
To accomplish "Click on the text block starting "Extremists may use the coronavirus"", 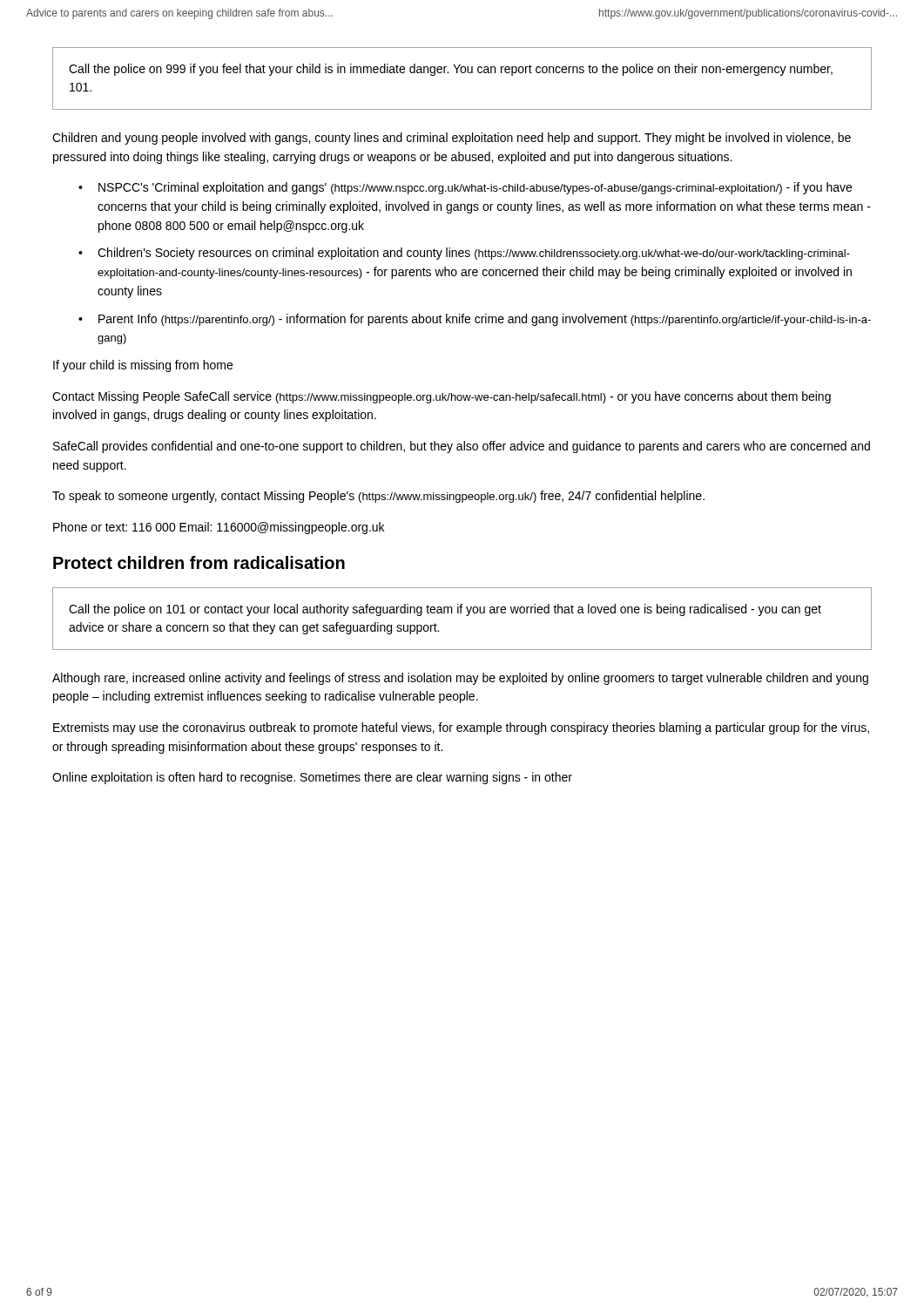I will (x=461, y=737).
